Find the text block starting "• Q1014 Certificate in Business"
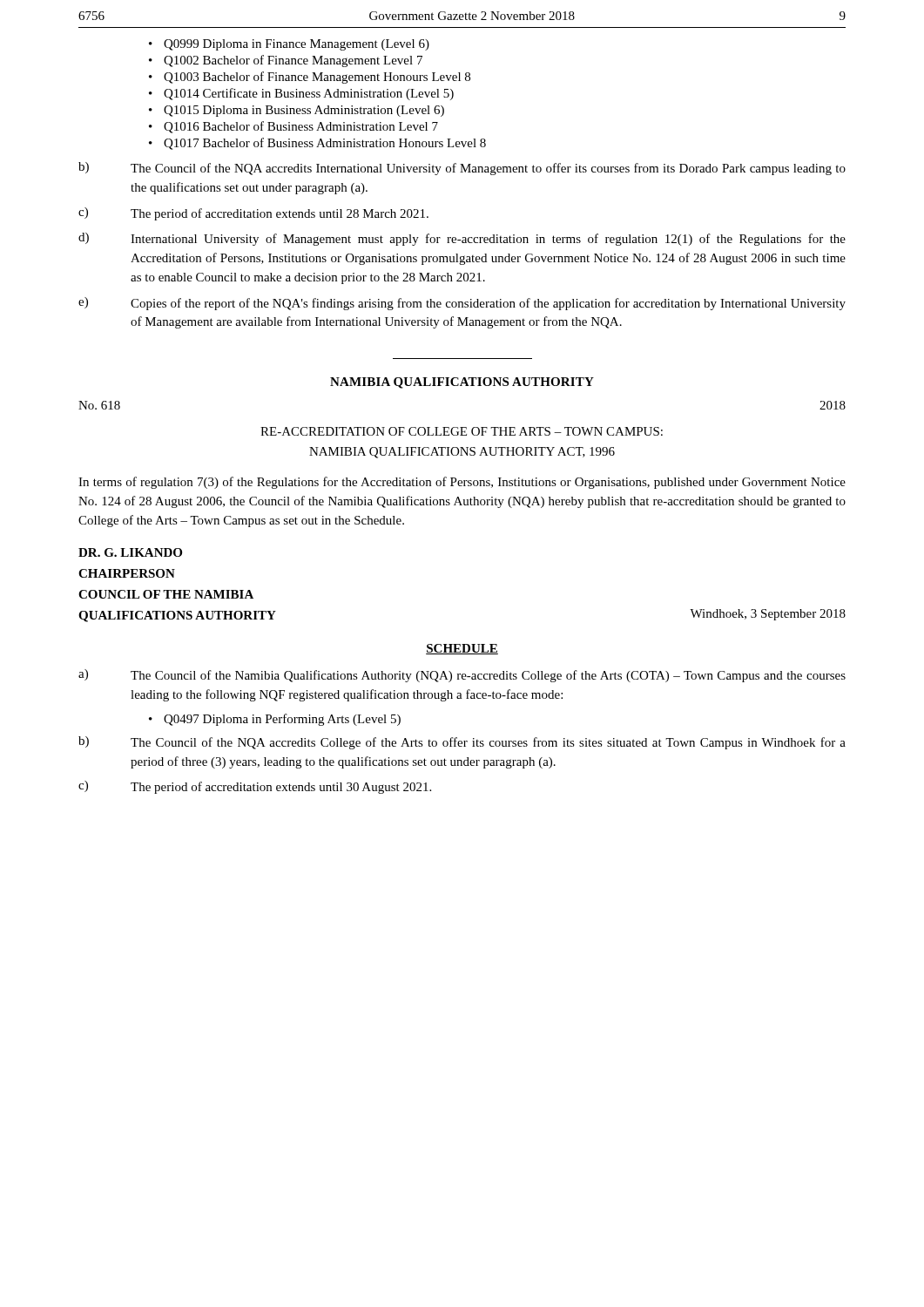 click(x=301, y=94)
